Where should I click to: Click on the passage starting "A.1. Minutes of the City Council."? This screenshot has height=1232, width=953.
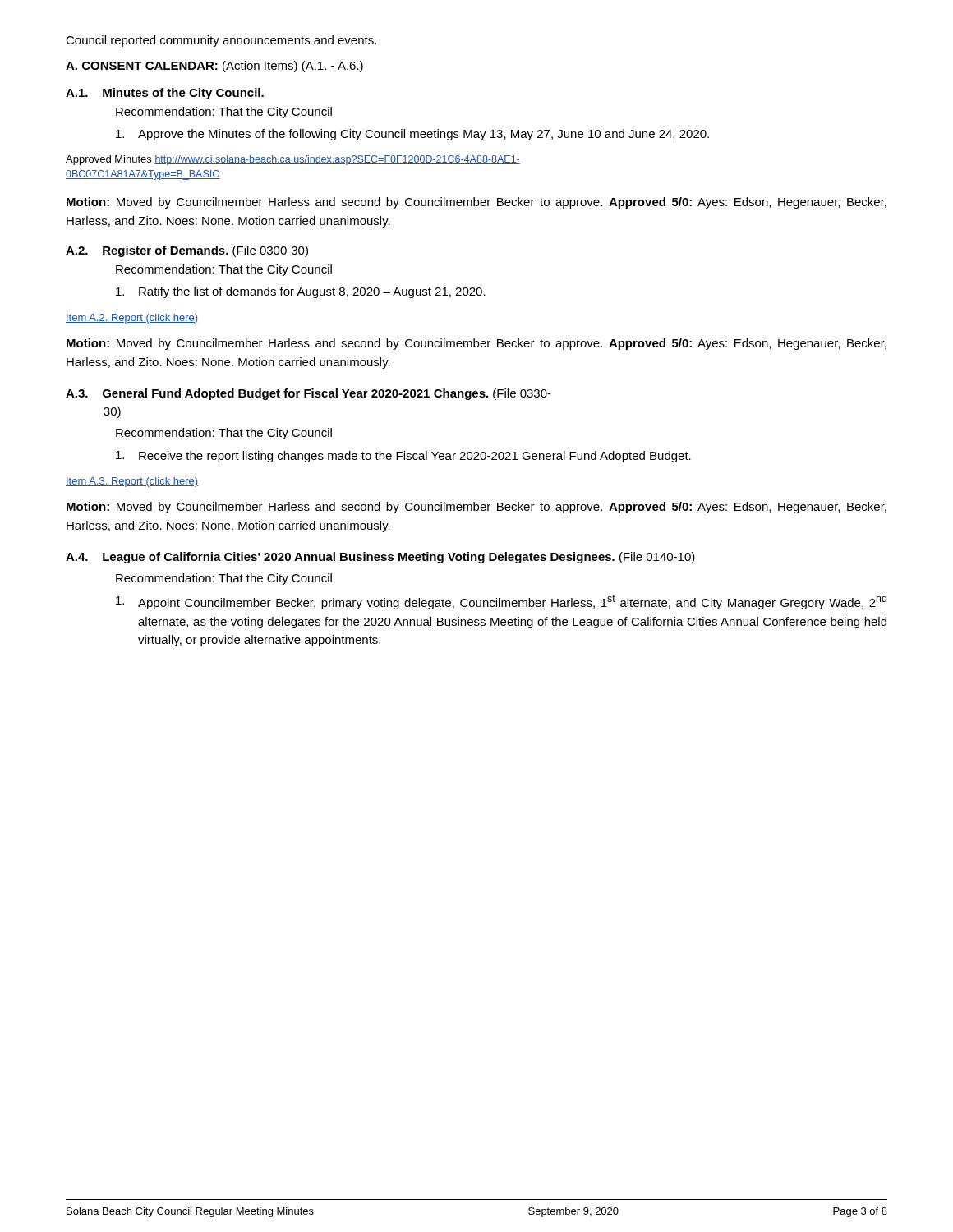[x=165, y=92]
